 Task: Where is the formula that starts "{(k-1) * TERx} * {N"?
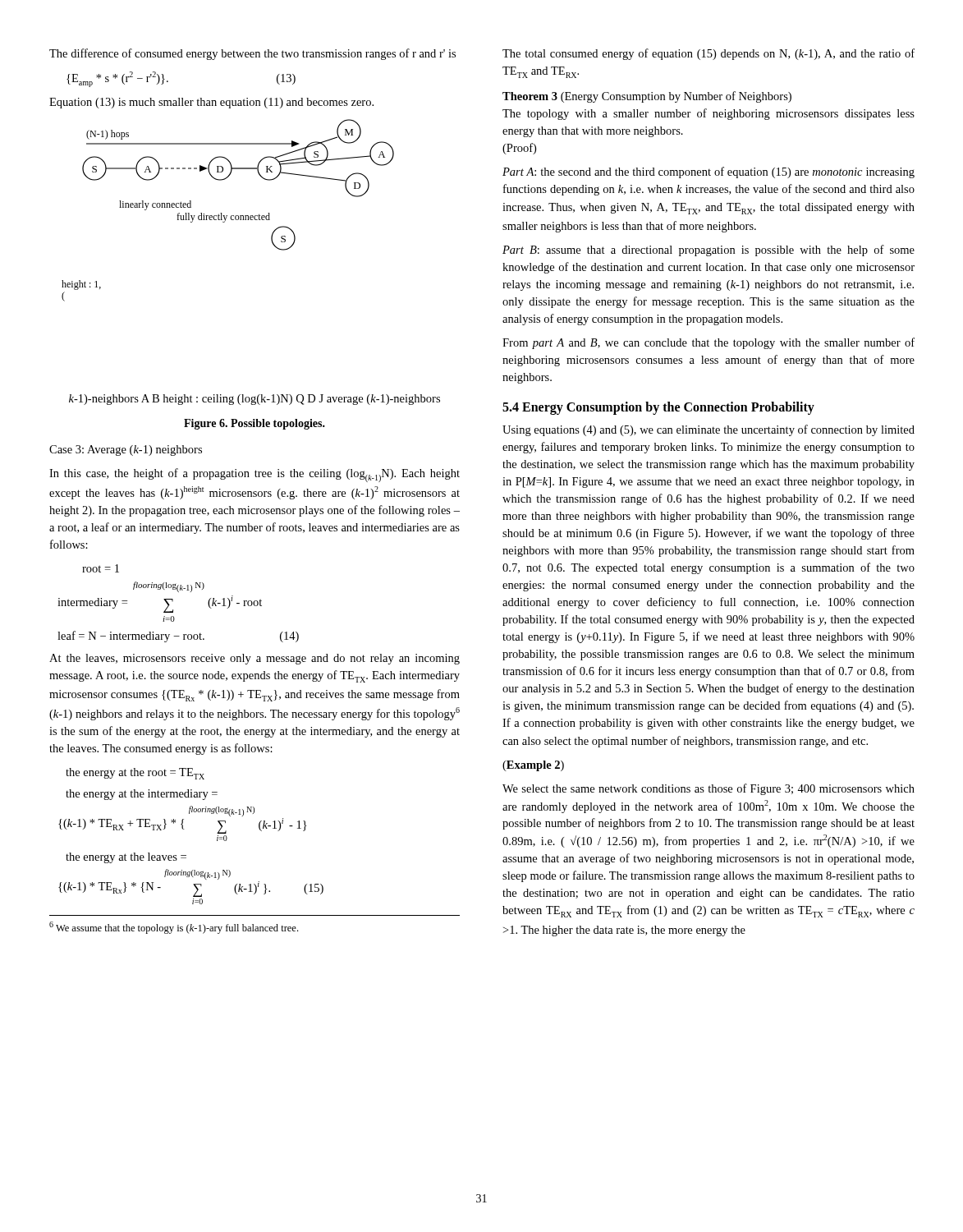tap(191, 888)
